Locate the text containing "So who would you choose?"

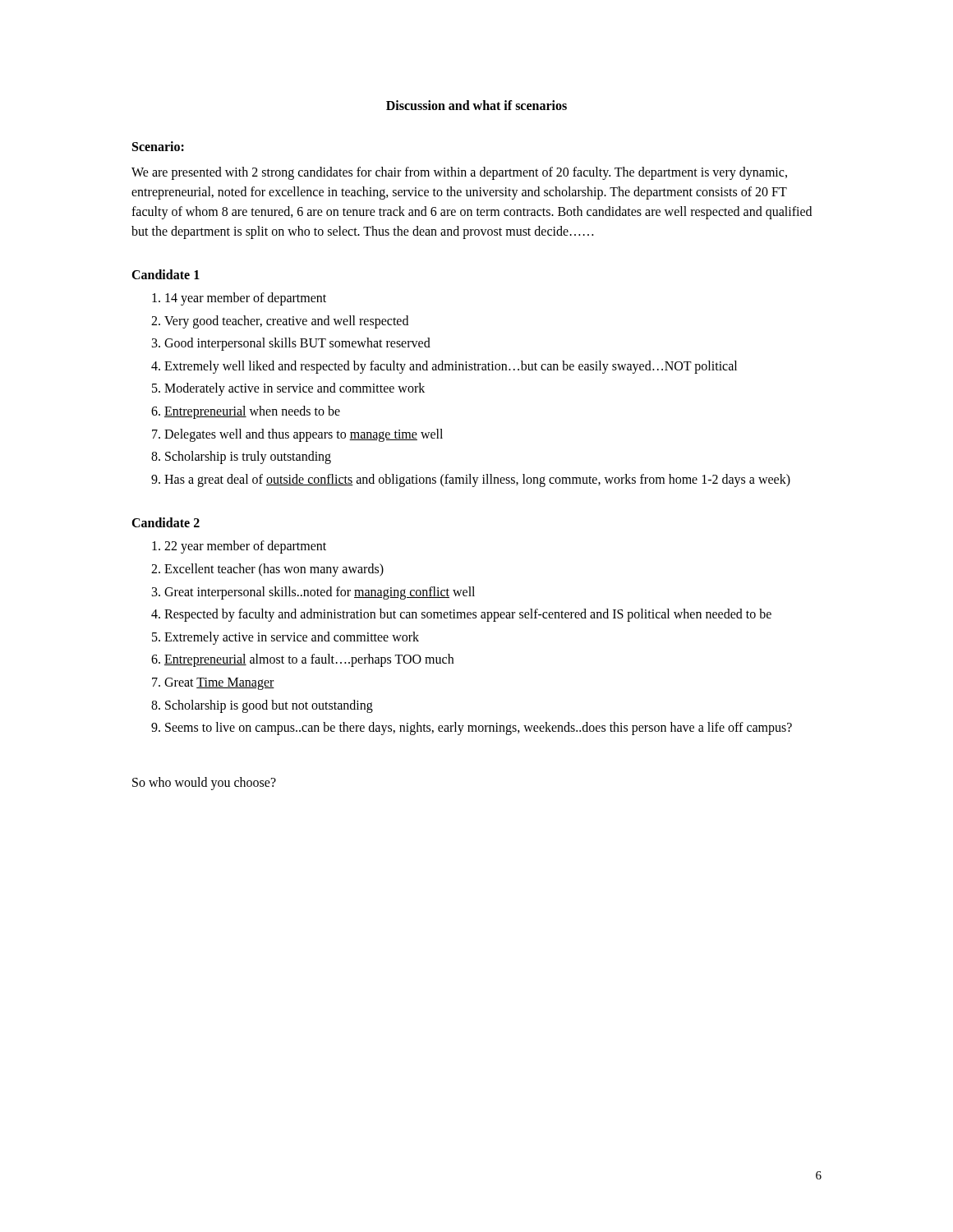click(x=204, y=782)
